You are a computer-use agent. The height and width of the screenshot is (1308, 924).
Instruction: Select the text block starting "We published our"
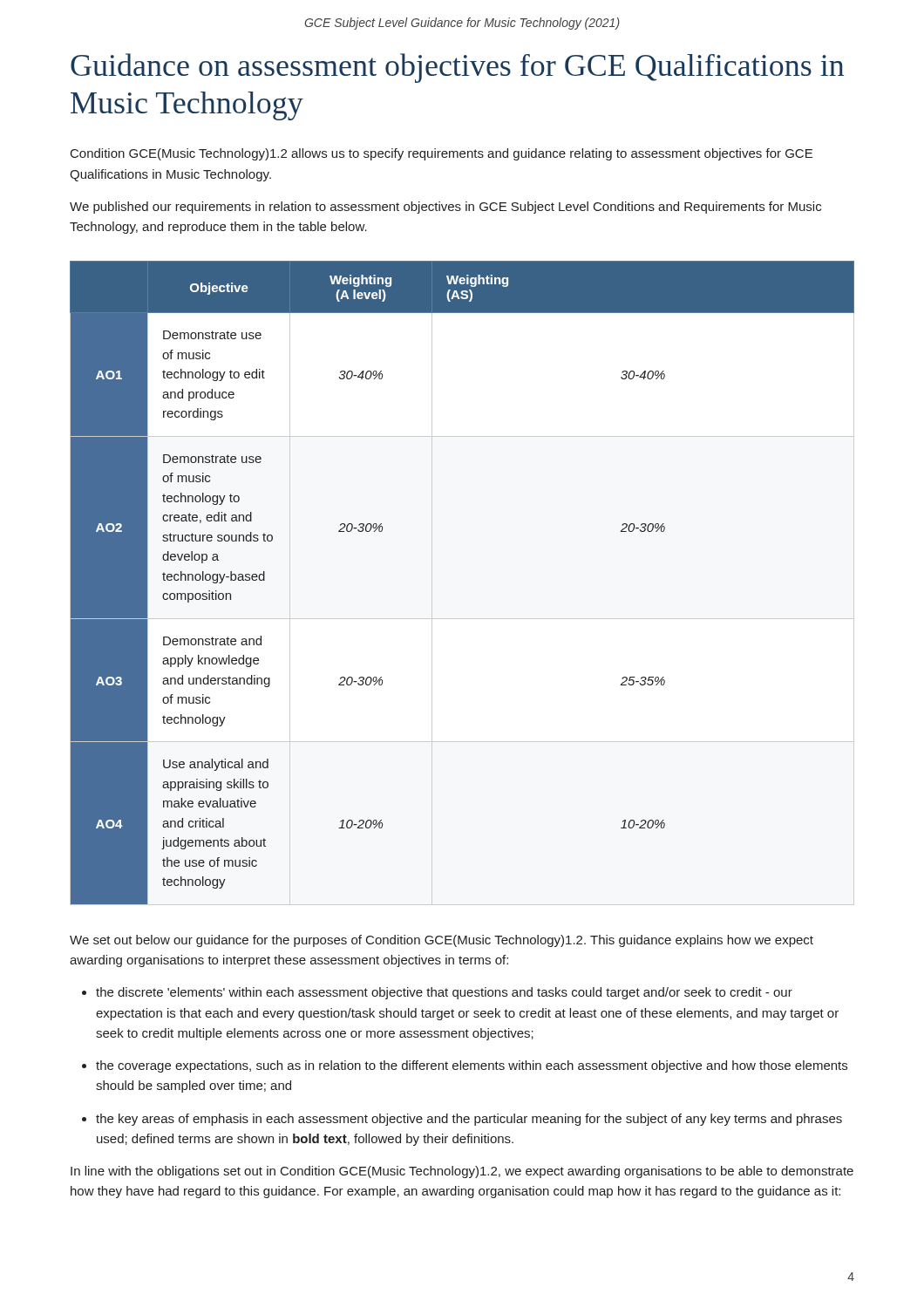pos(446,216)
